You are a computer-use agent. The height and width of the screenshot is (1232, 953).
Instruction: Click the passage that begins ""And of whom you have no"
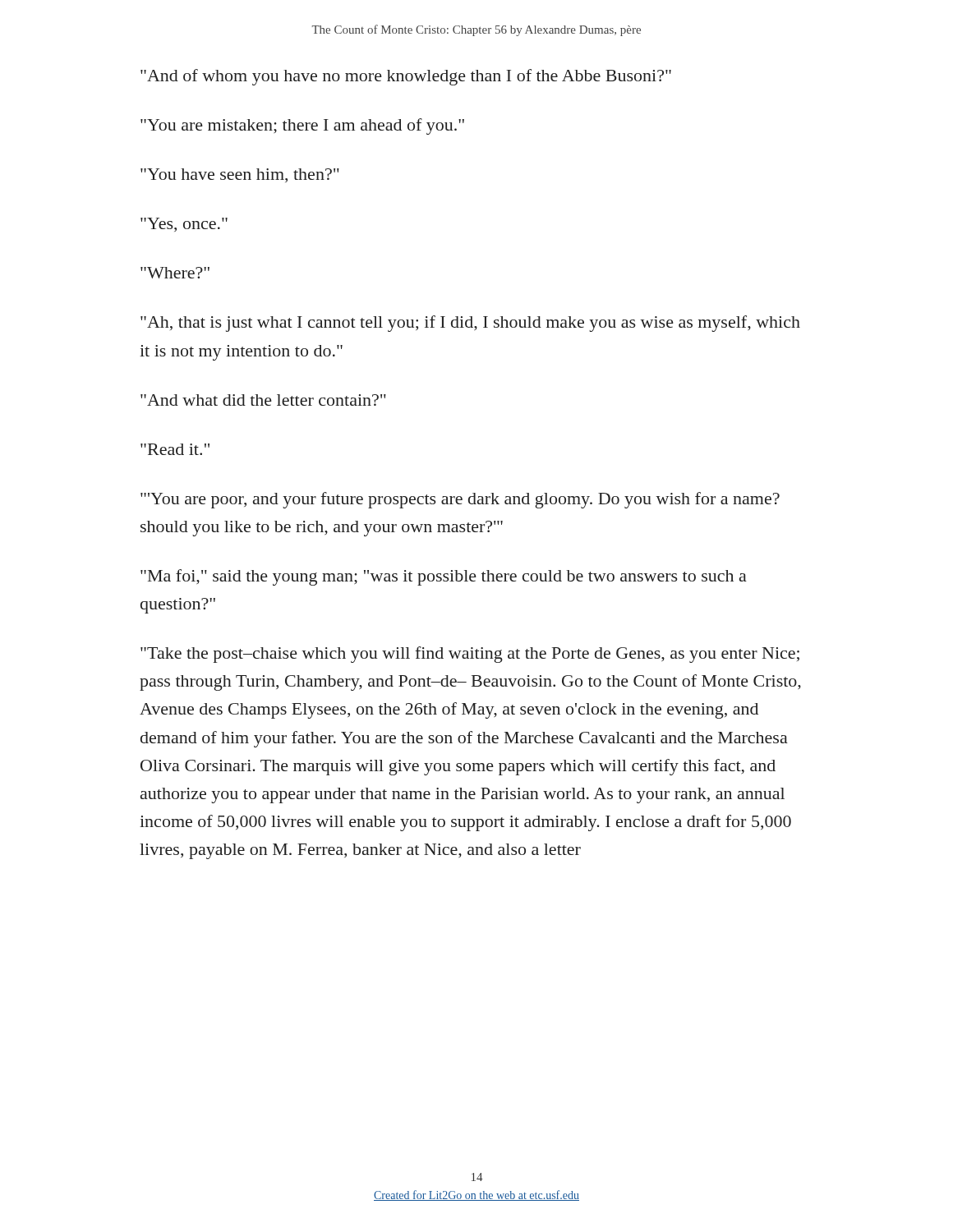tap(406, 75)
